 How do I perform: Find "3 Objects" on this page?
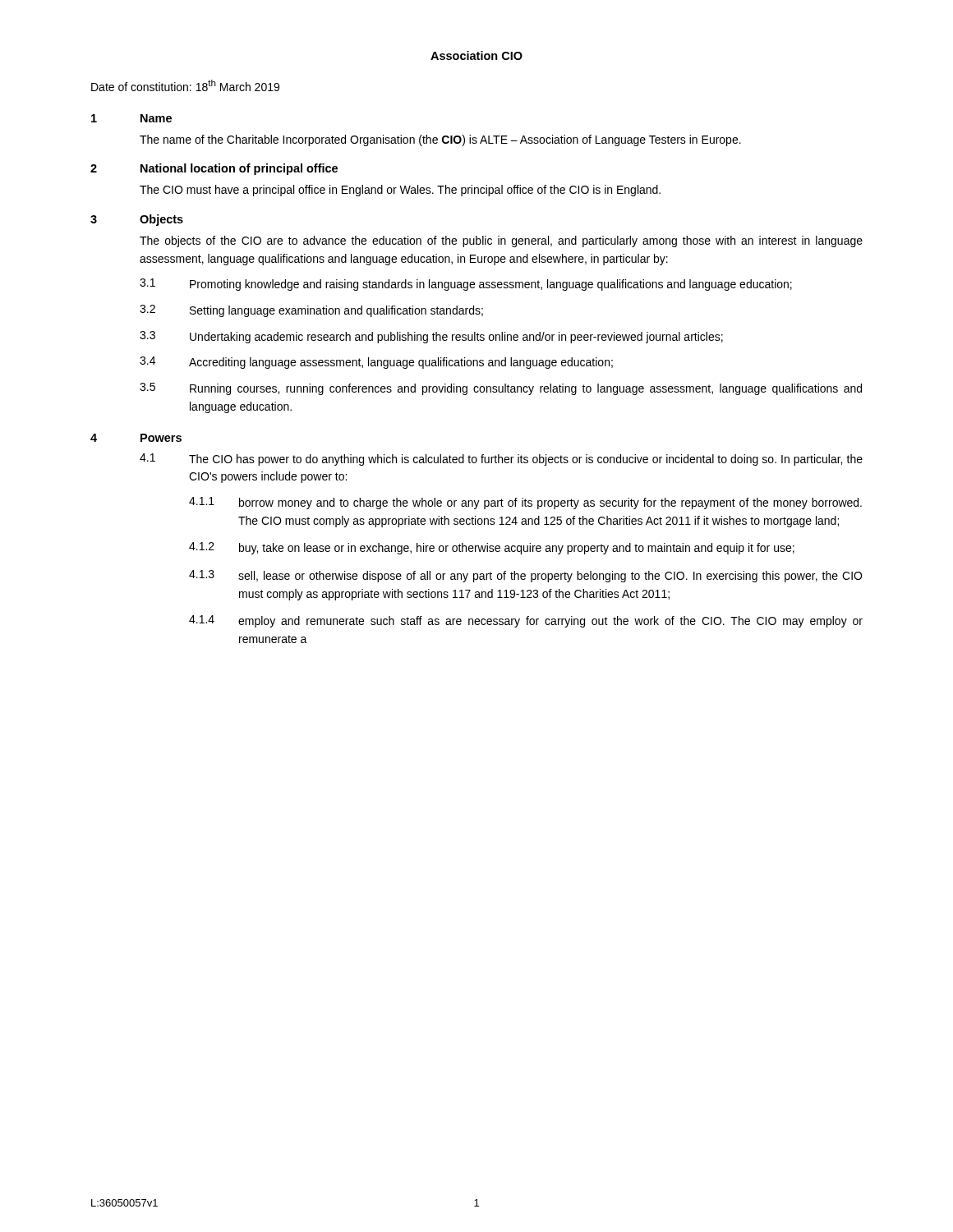coord(137,219)
